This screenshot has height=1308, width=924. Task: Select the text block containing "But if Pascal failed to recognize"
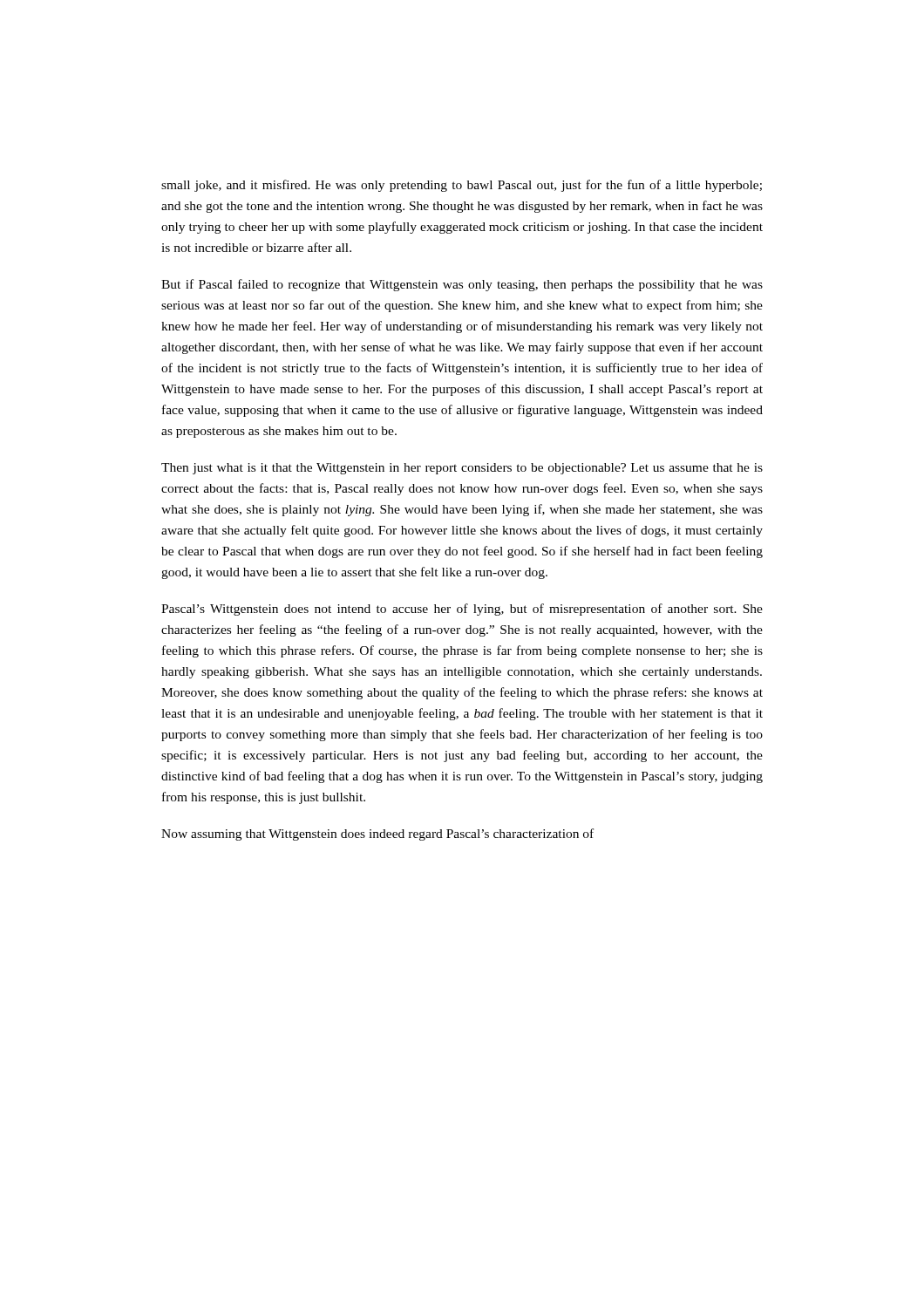(x=462, y=357)
